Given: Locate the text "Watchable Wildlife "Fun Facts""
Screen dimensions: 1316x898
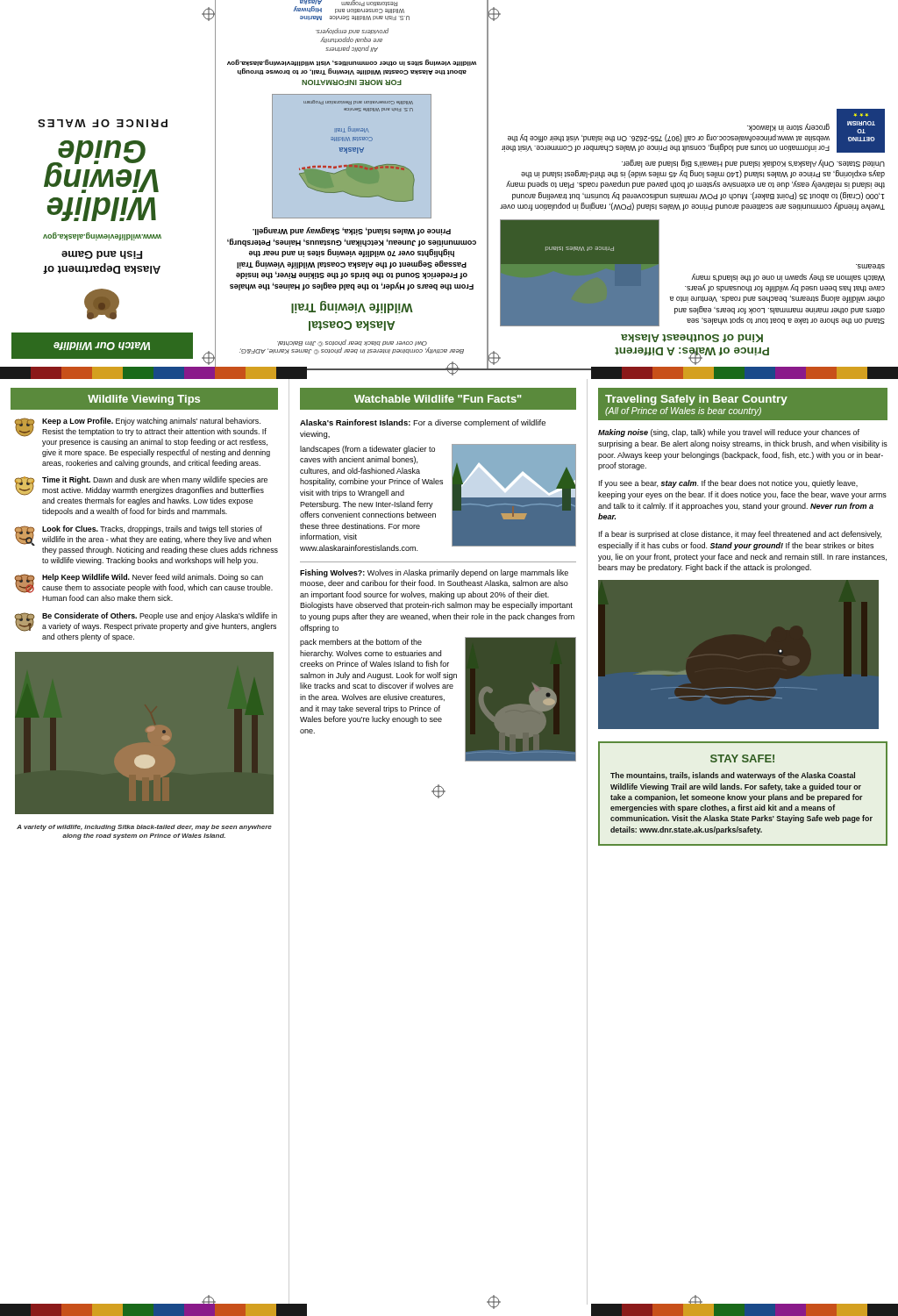Looking at the screenshot, I should point(438,399).
